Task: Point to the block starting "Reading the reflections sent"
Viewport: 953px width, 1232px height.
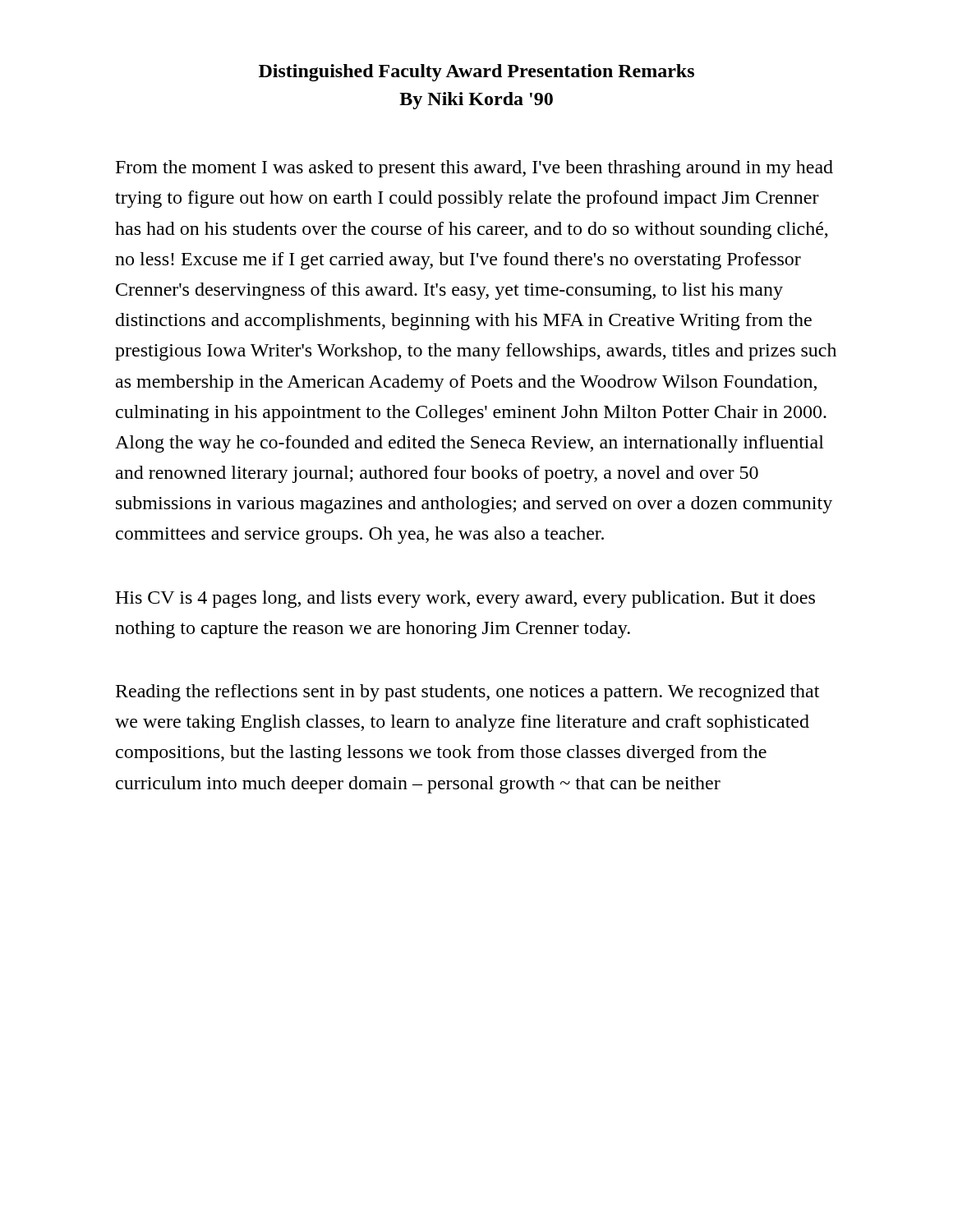Action: (x=467, y=737)
